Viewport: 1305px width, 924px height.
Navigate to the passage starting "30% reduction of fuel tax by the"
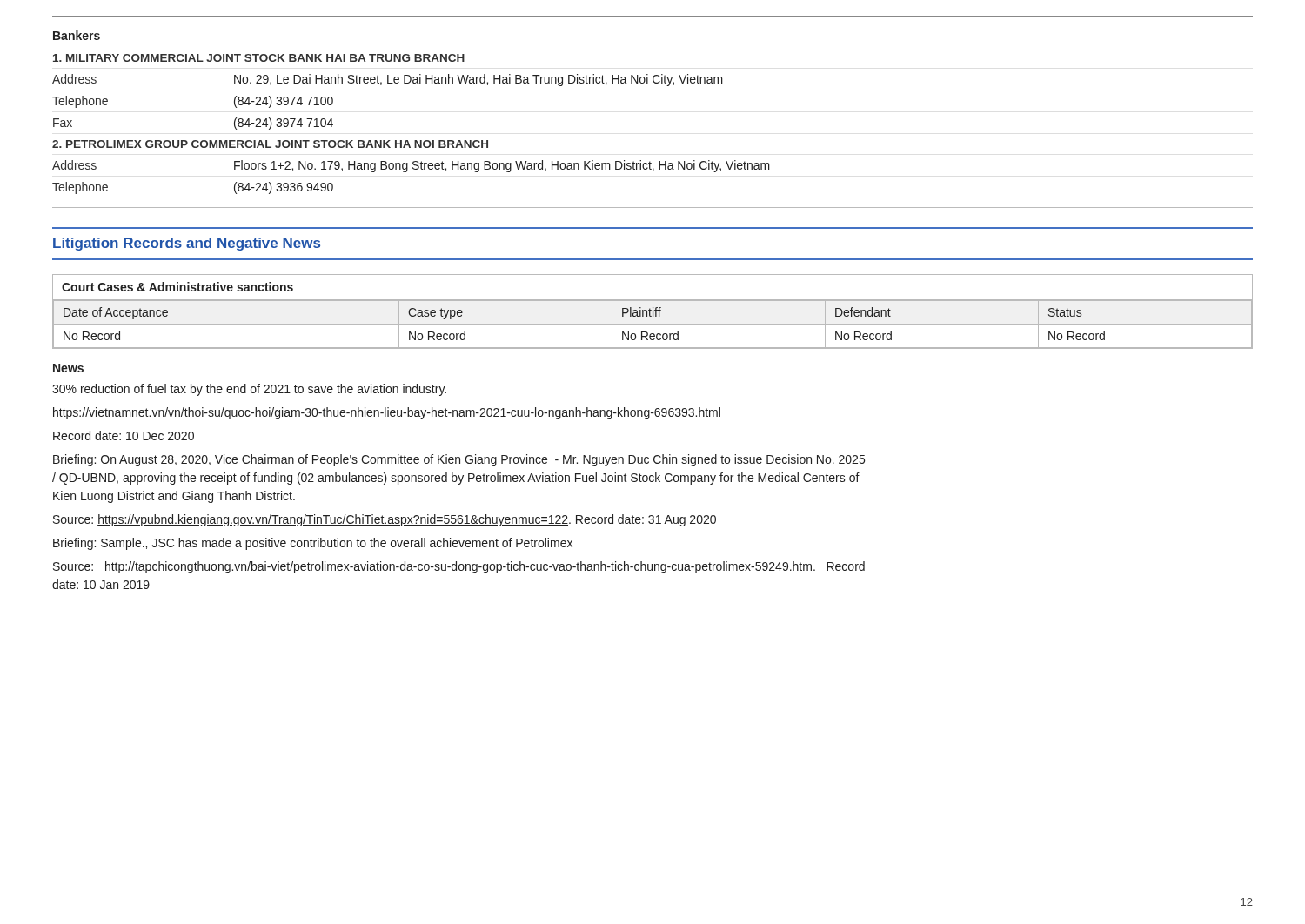tap(250, 389)
